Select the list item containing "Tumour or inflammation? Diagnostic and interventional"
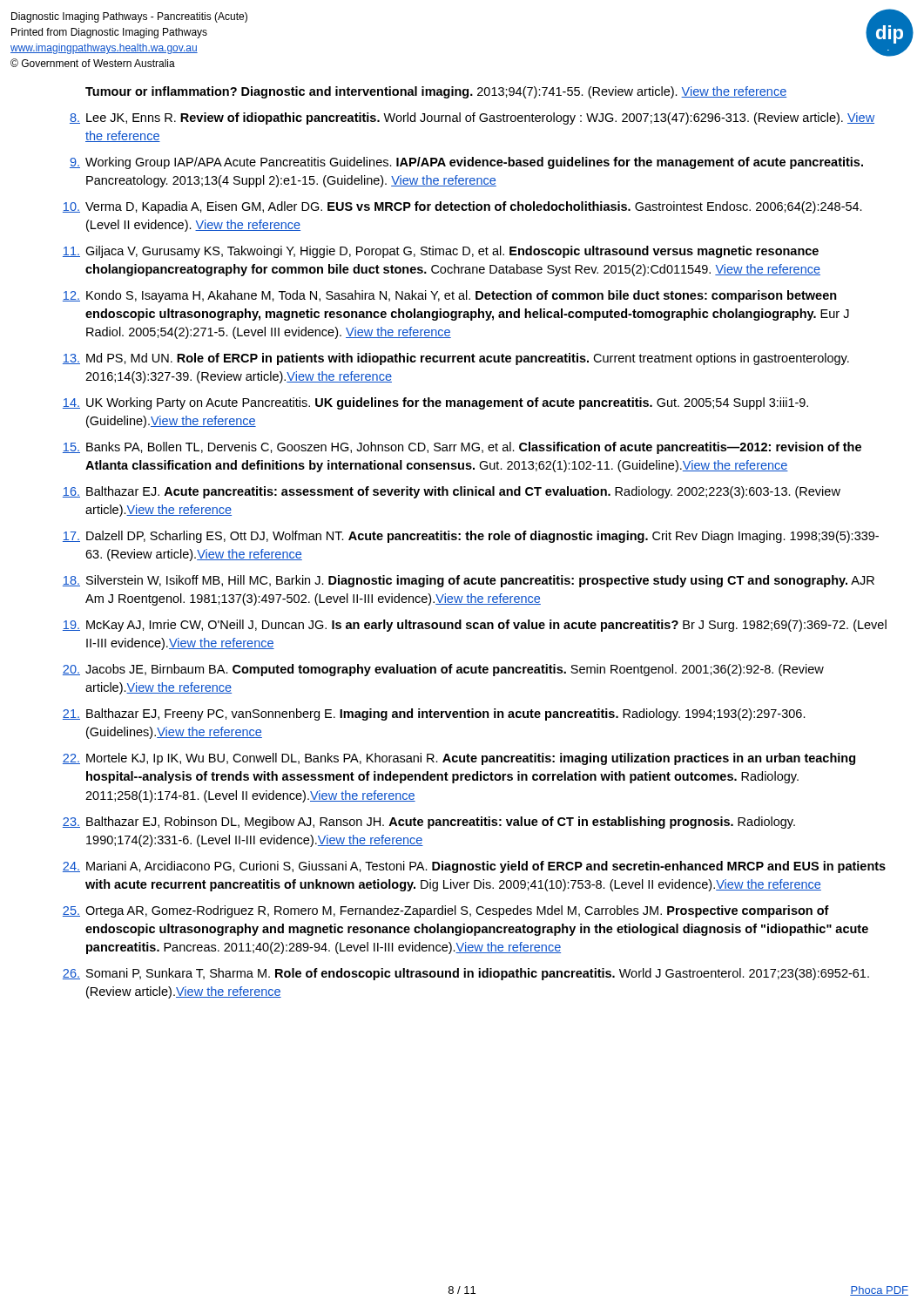Image resolution: width=924 pixels, height=1307 pixels. click(x=436, y=91)
